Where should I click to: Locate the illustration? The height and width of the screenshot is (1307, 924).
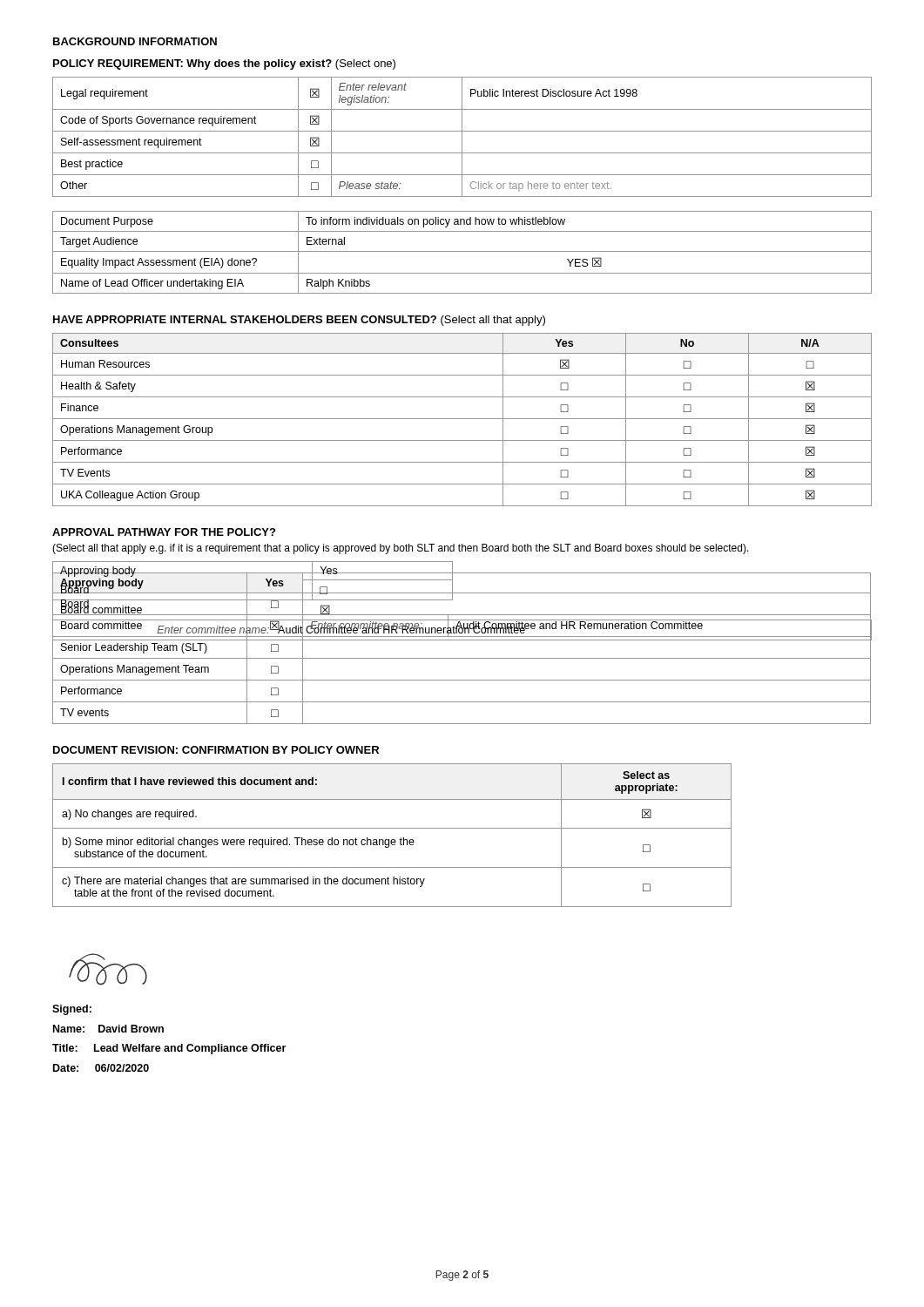109,965
